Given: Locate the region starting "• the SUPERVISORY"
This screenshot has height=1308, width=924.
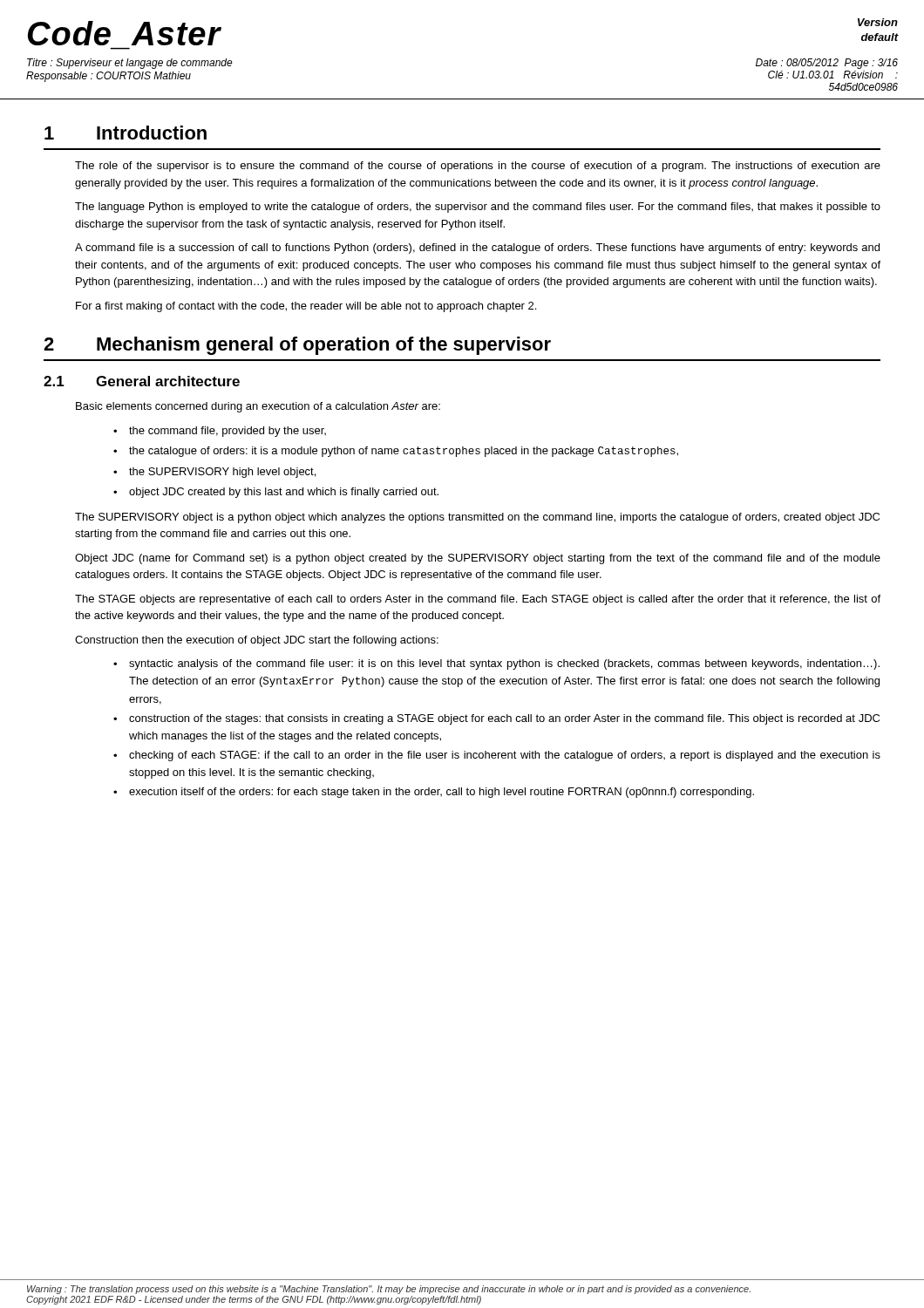Looking at the screenshot, I should (214, 473).
